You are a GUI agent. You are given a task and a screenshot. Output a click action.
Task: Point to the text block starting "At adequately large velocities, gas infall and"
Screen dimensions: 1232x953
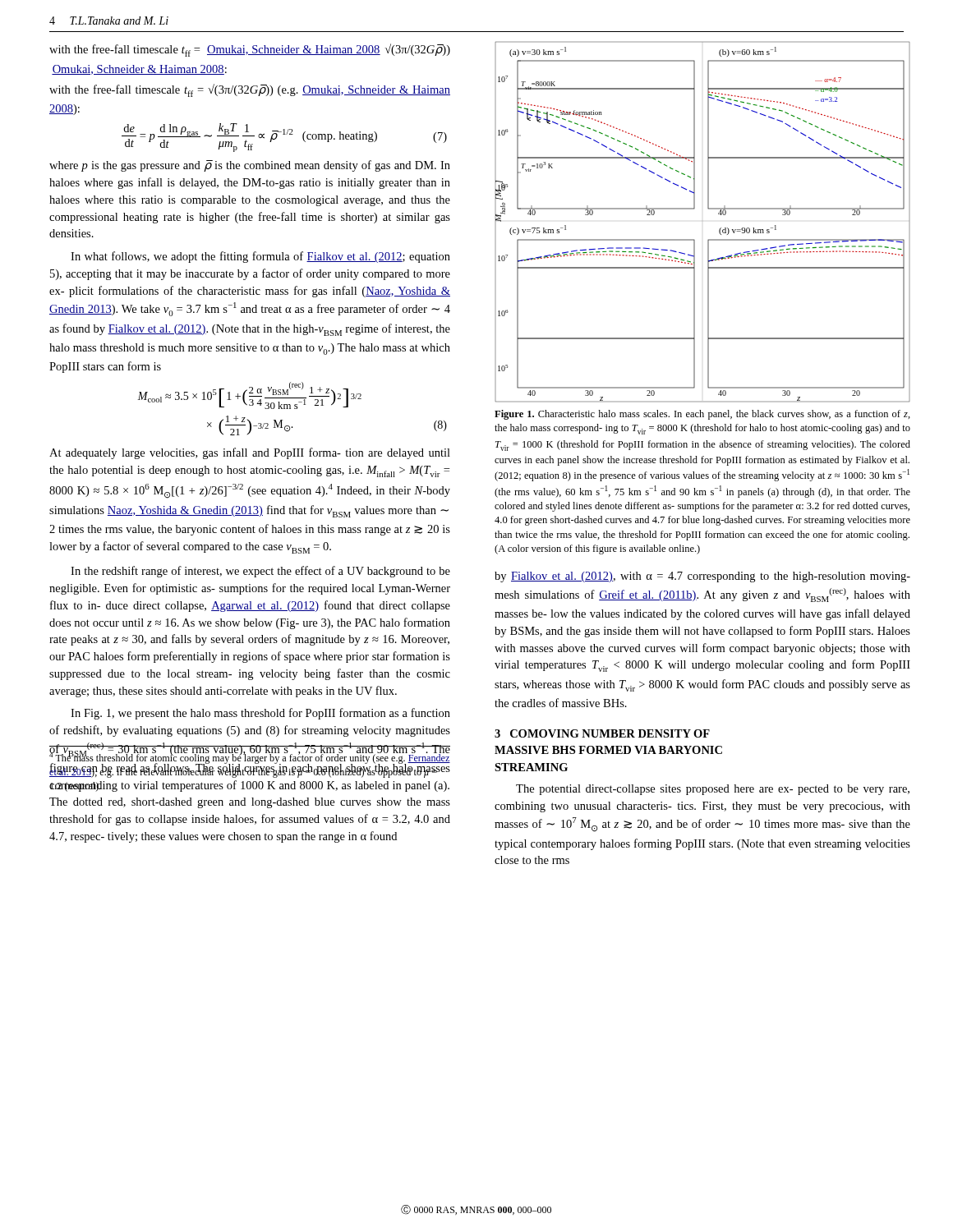tap(250, 501)
